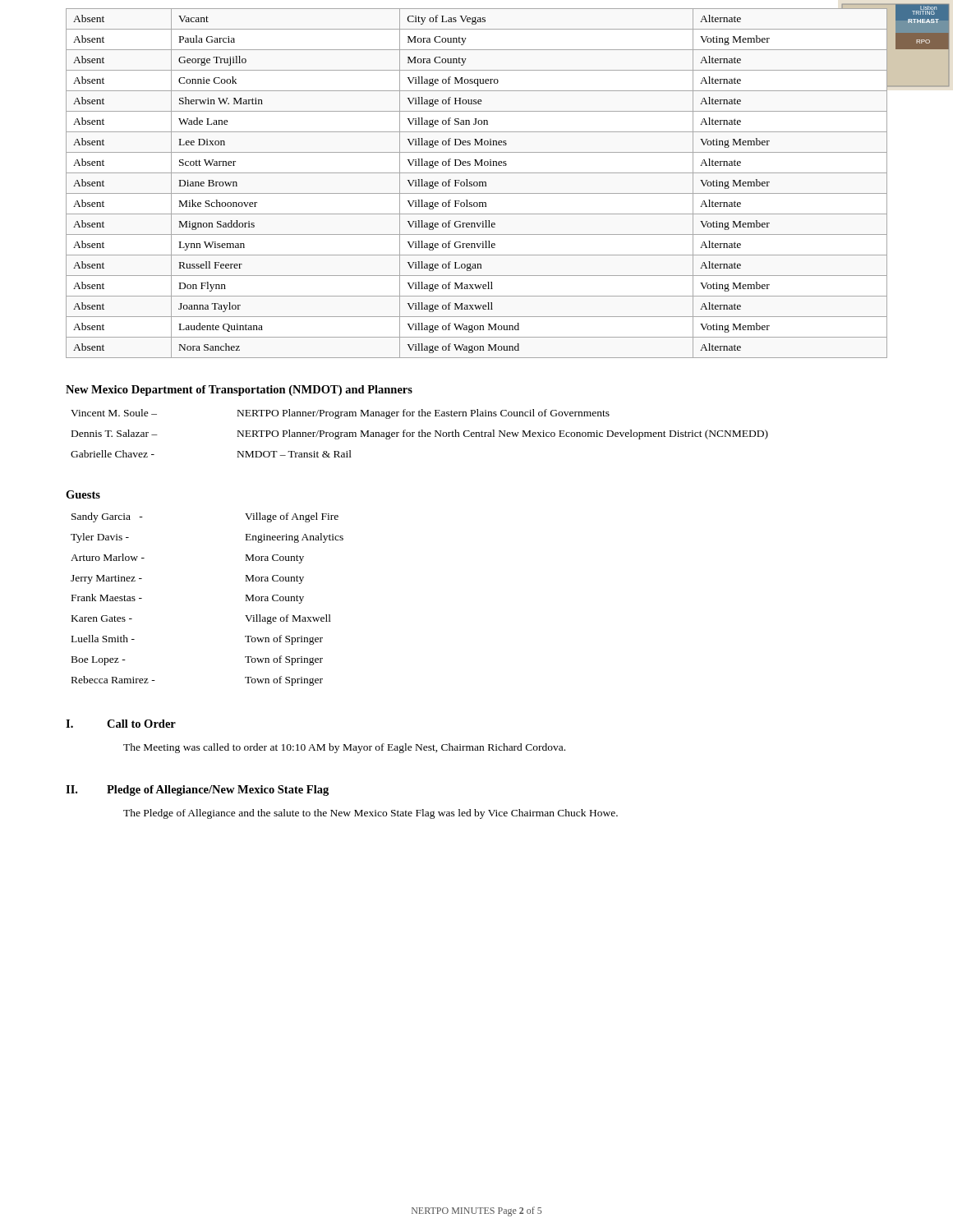Point to "Pledge of Allegiance/New Mexico State Flag"
This screenshot has width=953, height=1232.
click(218, 789)
